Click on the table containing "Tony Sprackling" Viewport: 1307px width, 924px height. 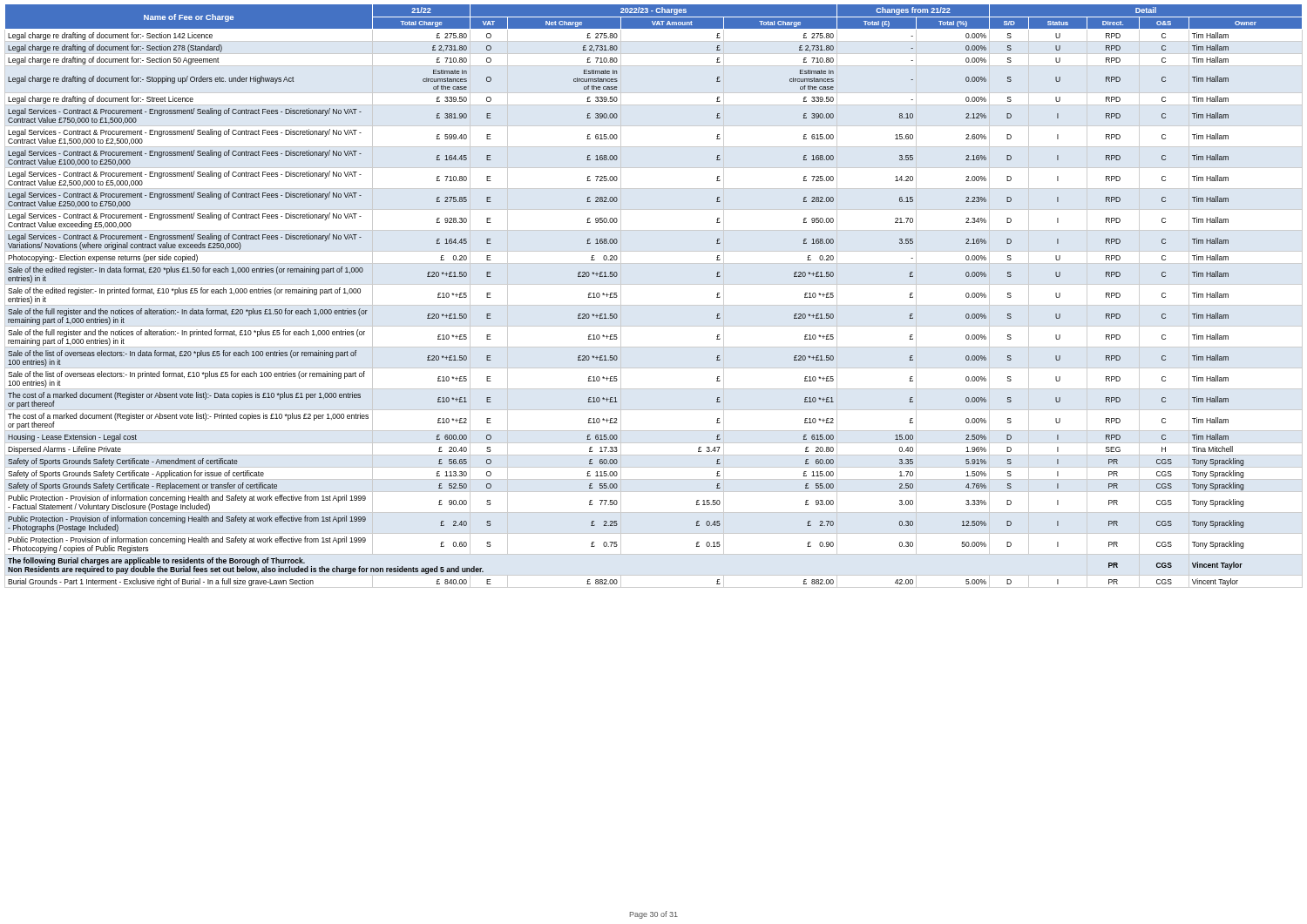click(654, 296)
